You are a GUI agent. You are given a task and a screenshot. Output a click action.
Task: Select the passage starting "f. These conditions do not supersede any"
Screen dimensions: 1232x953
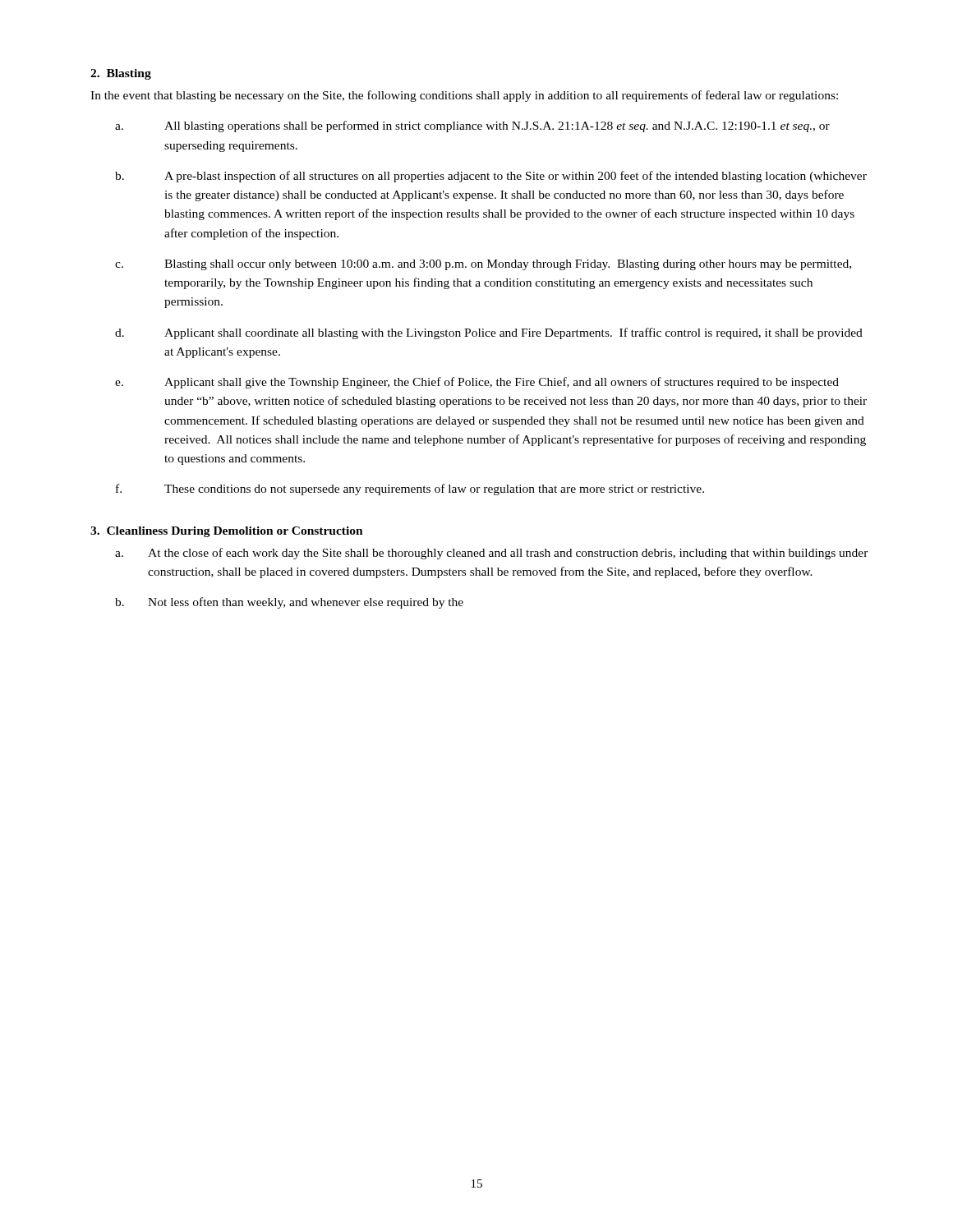[x=481, y=489]
